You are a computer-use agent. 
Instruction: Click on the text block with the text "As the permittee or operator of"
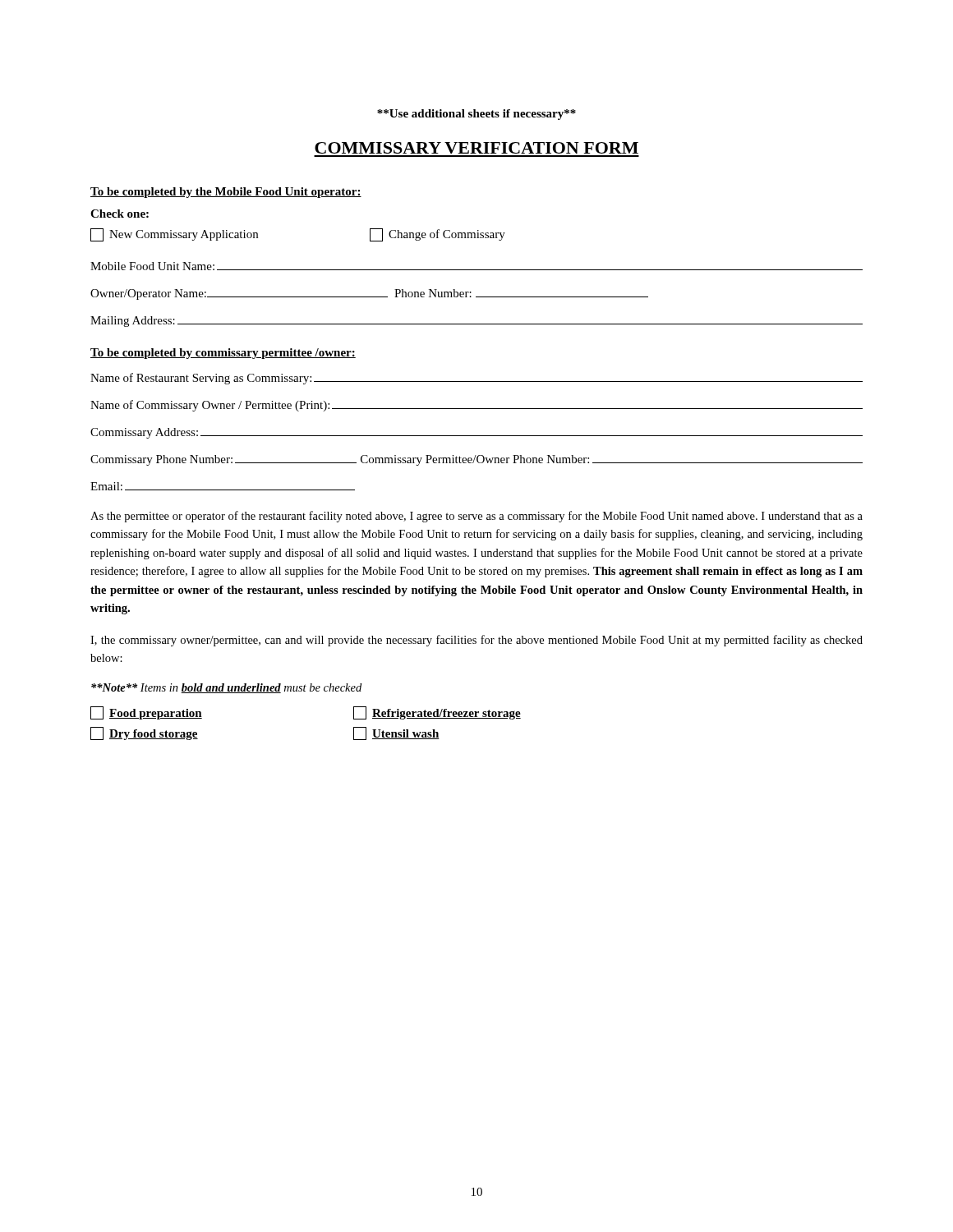point(476,562)
